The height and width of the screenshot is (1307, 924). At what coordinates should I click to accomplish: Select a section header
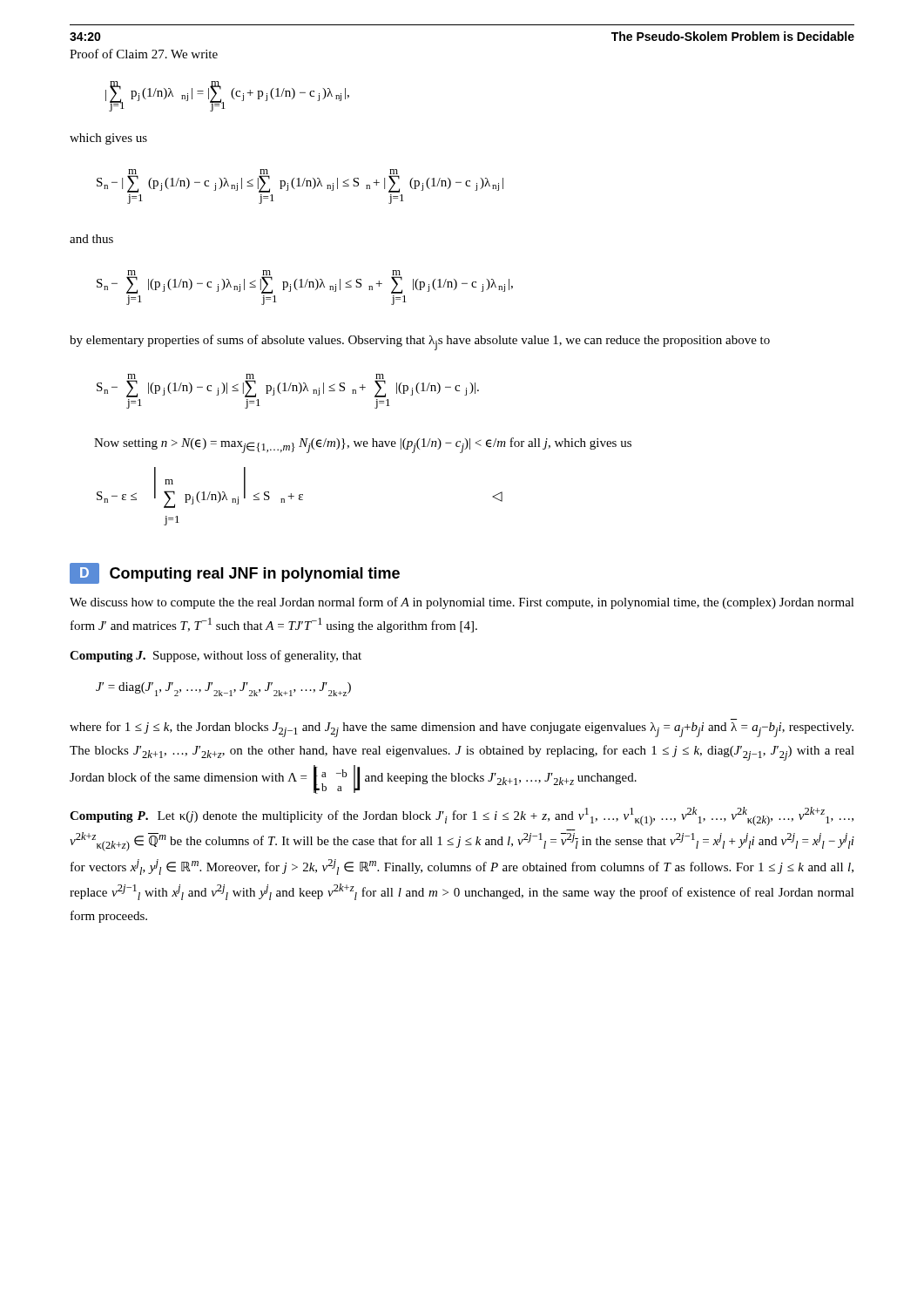[x=235, y=574]
